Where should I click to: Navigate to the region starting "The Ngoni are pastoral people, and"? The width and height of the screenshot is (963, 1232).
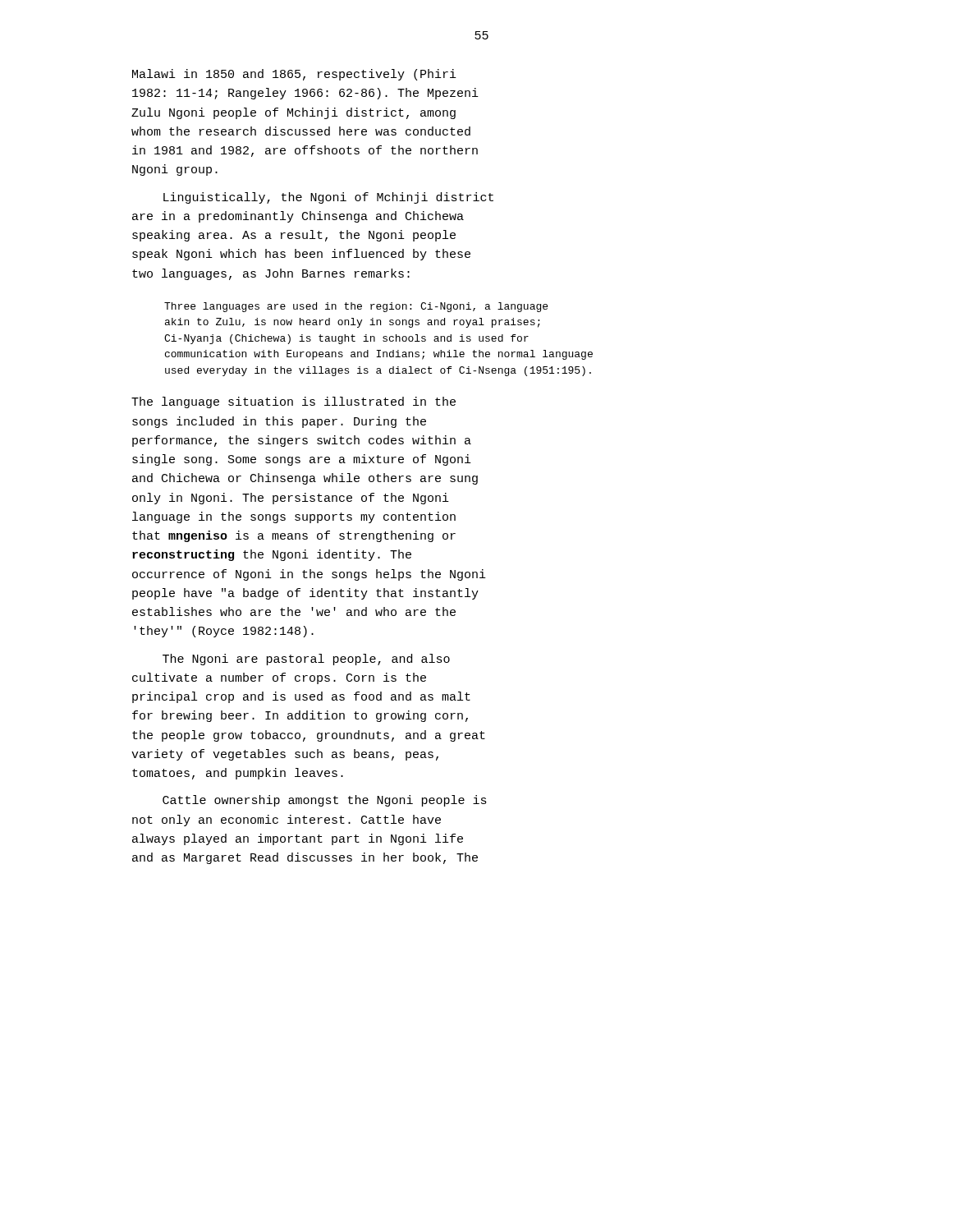coord(306,660)
